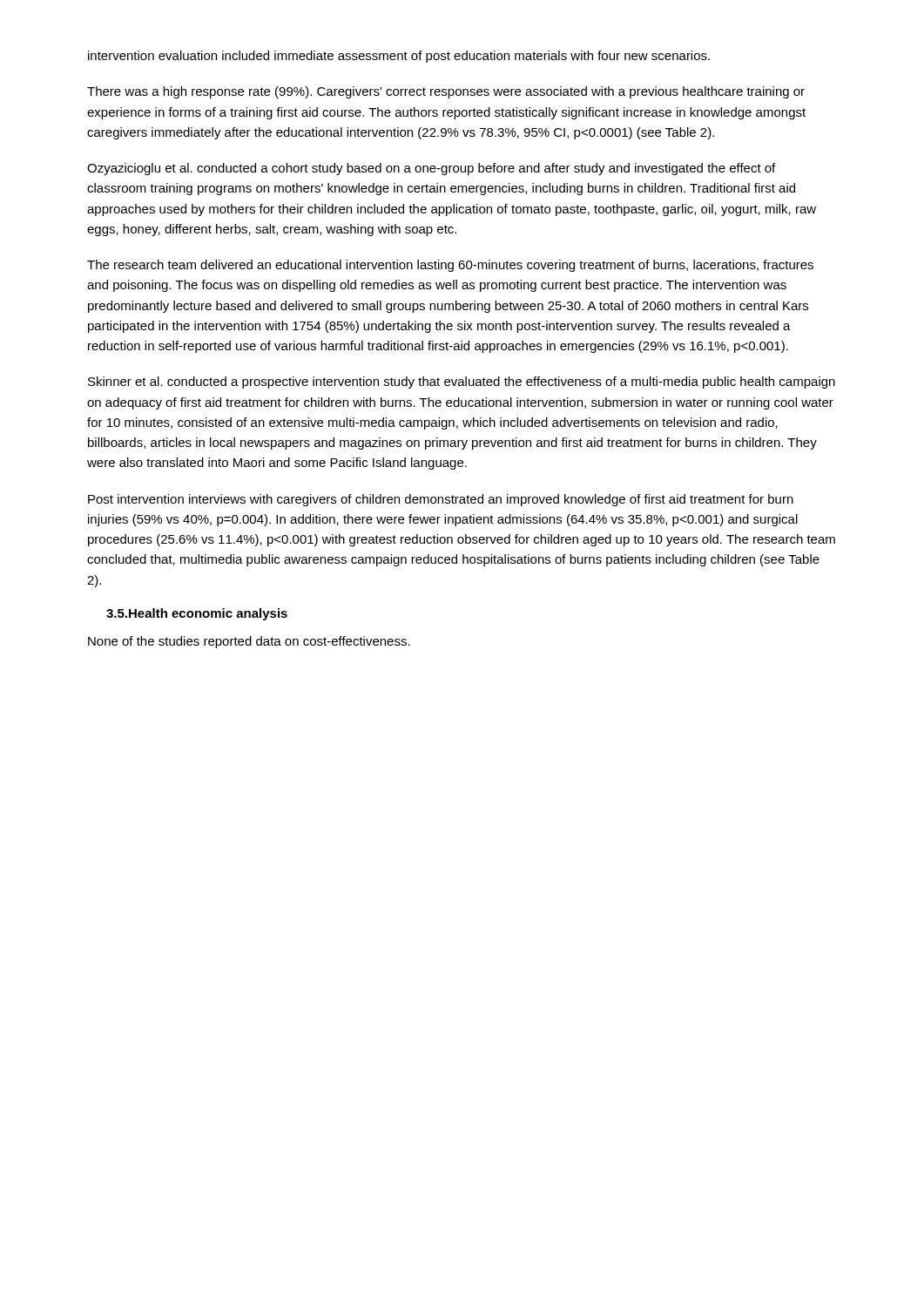Find the block on this page that starts "Post intervention interviews with caregivers"
Image resolution: width=924 pixels, height=1307 pixels.
461,539
